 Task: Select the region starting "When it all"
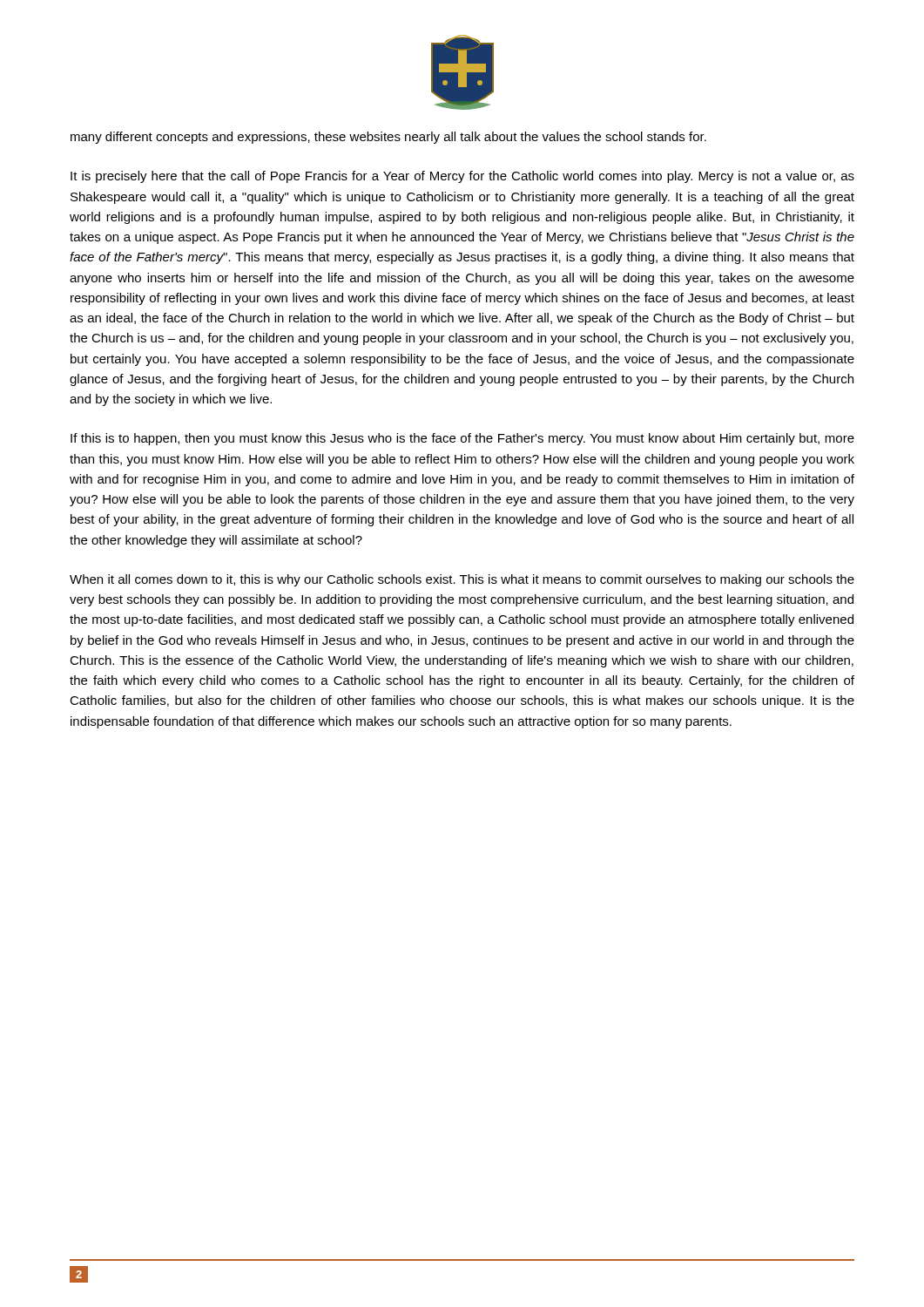(x=462, y=650)
